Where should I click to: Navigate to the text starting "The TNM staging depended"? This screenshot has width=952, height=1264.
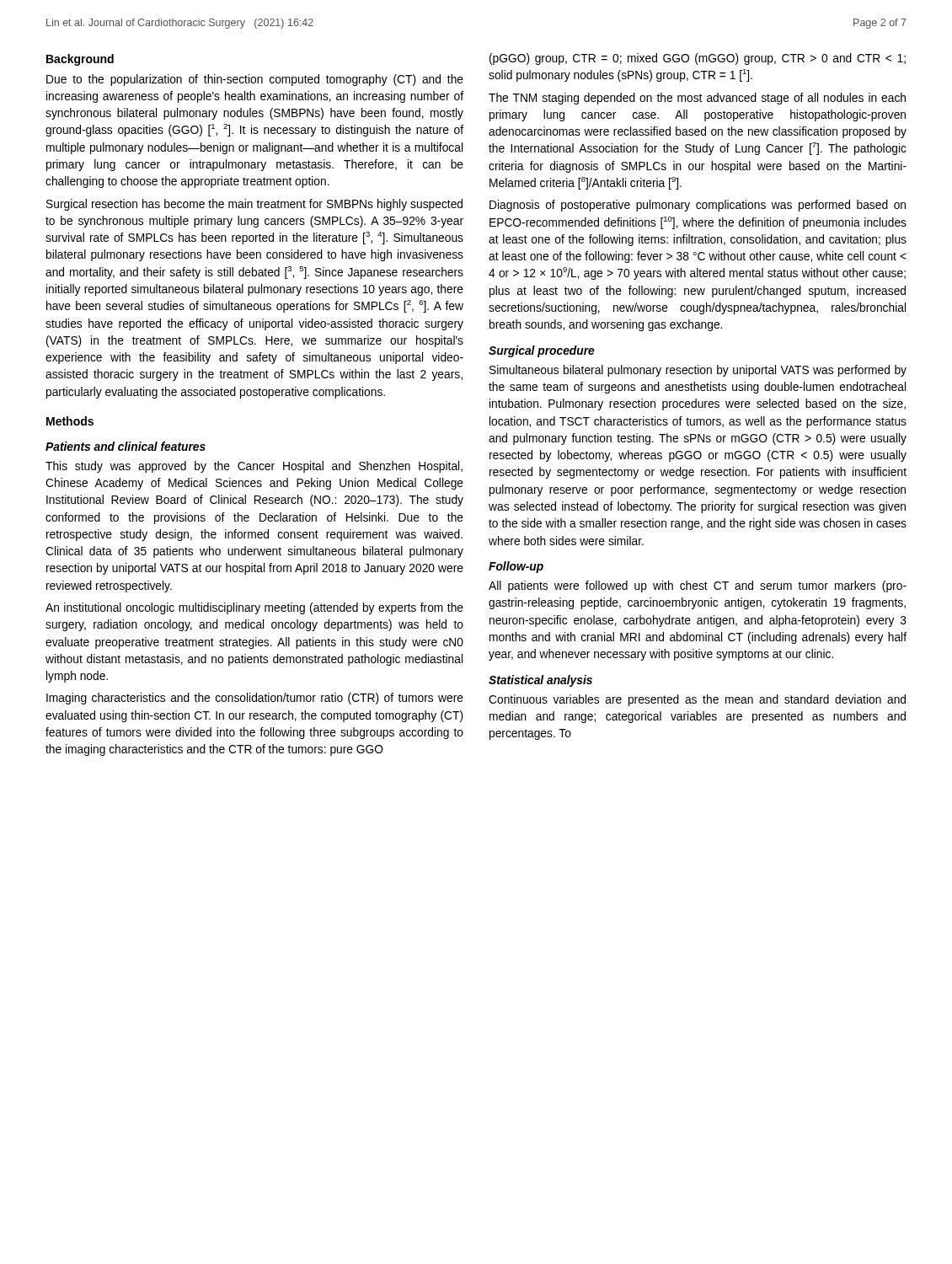pos(698,141)
